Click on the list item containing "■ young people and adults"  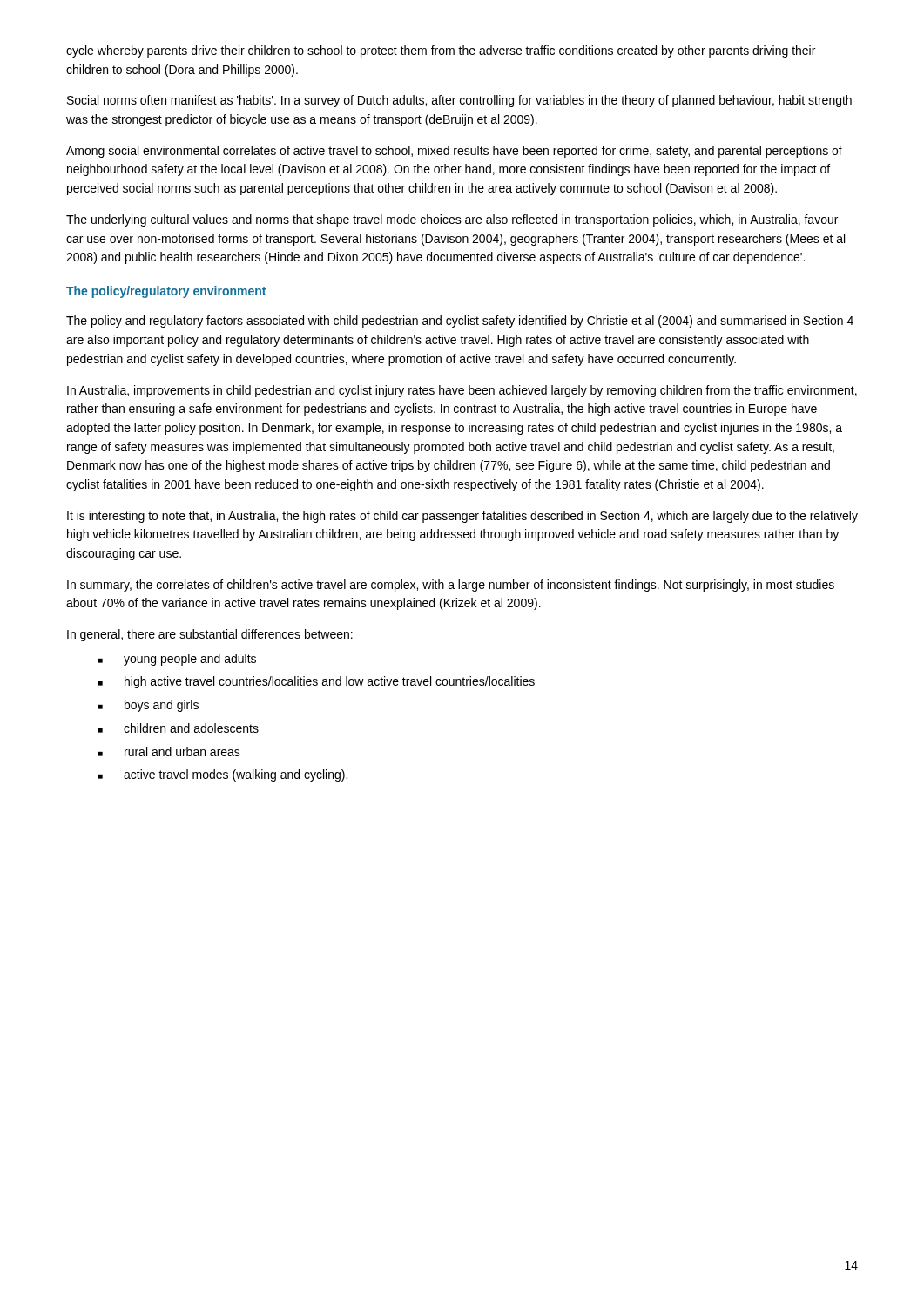coord(177,660)
